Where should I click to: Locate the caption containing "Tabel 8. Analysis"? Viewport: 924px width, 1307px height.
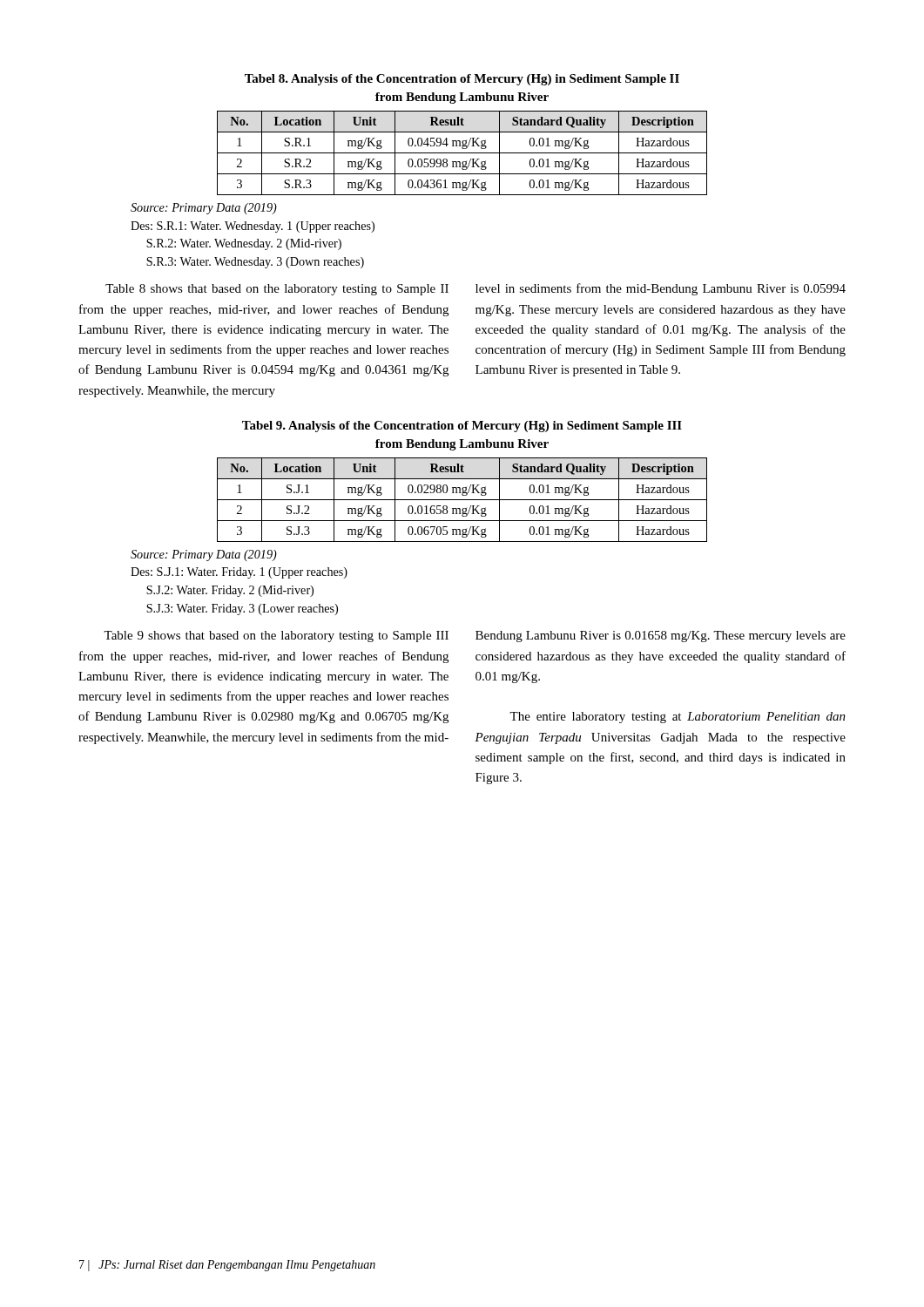coord(462,88)
